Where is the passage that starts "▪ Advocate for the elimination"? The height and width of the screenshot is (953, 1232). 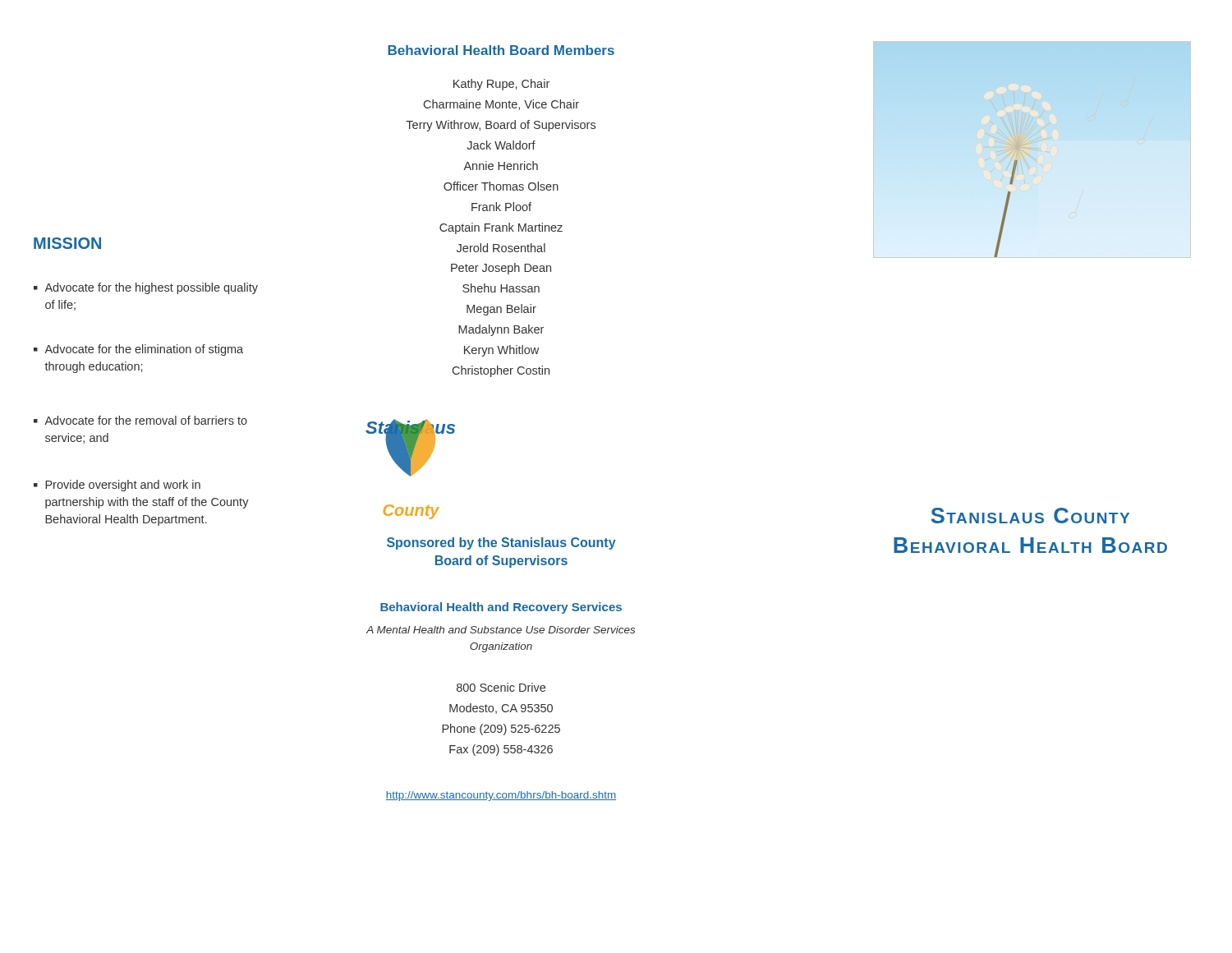[x=148, y=358]
